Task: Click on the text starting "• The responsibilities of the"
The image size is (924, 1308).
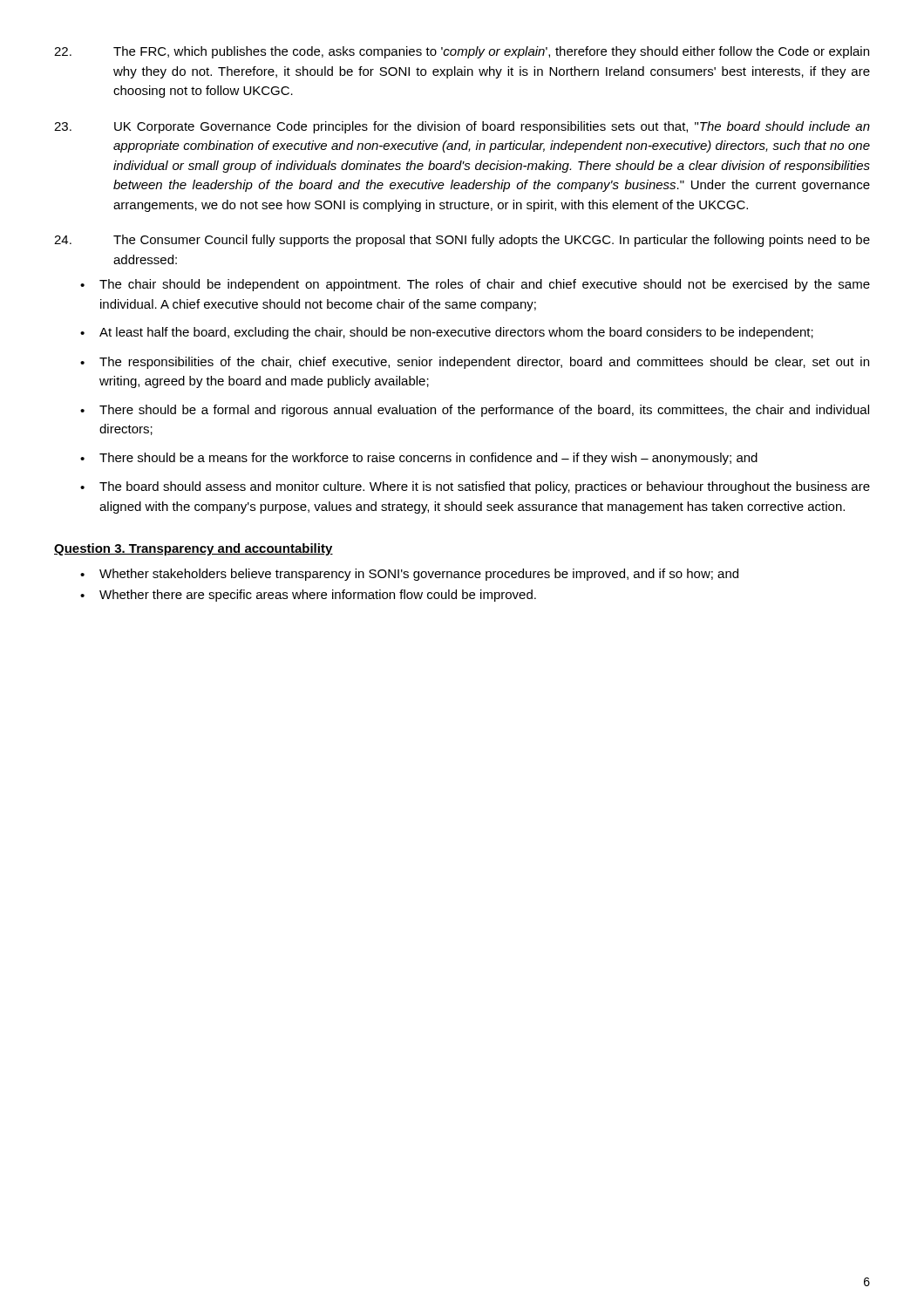Action: tap(475, 371)
